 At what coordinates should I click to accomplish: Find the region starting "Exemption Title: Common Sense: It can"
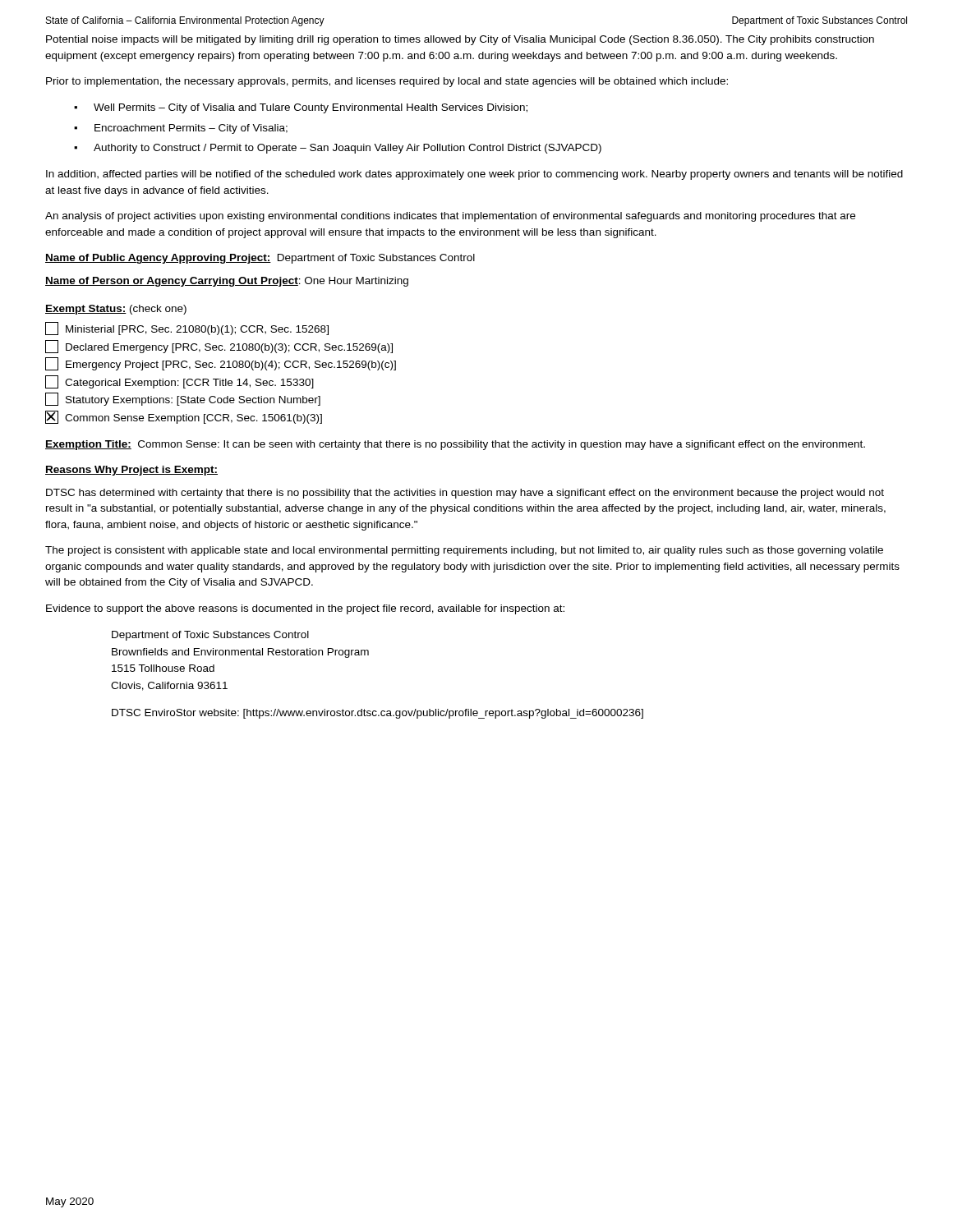tap(456, 444)
